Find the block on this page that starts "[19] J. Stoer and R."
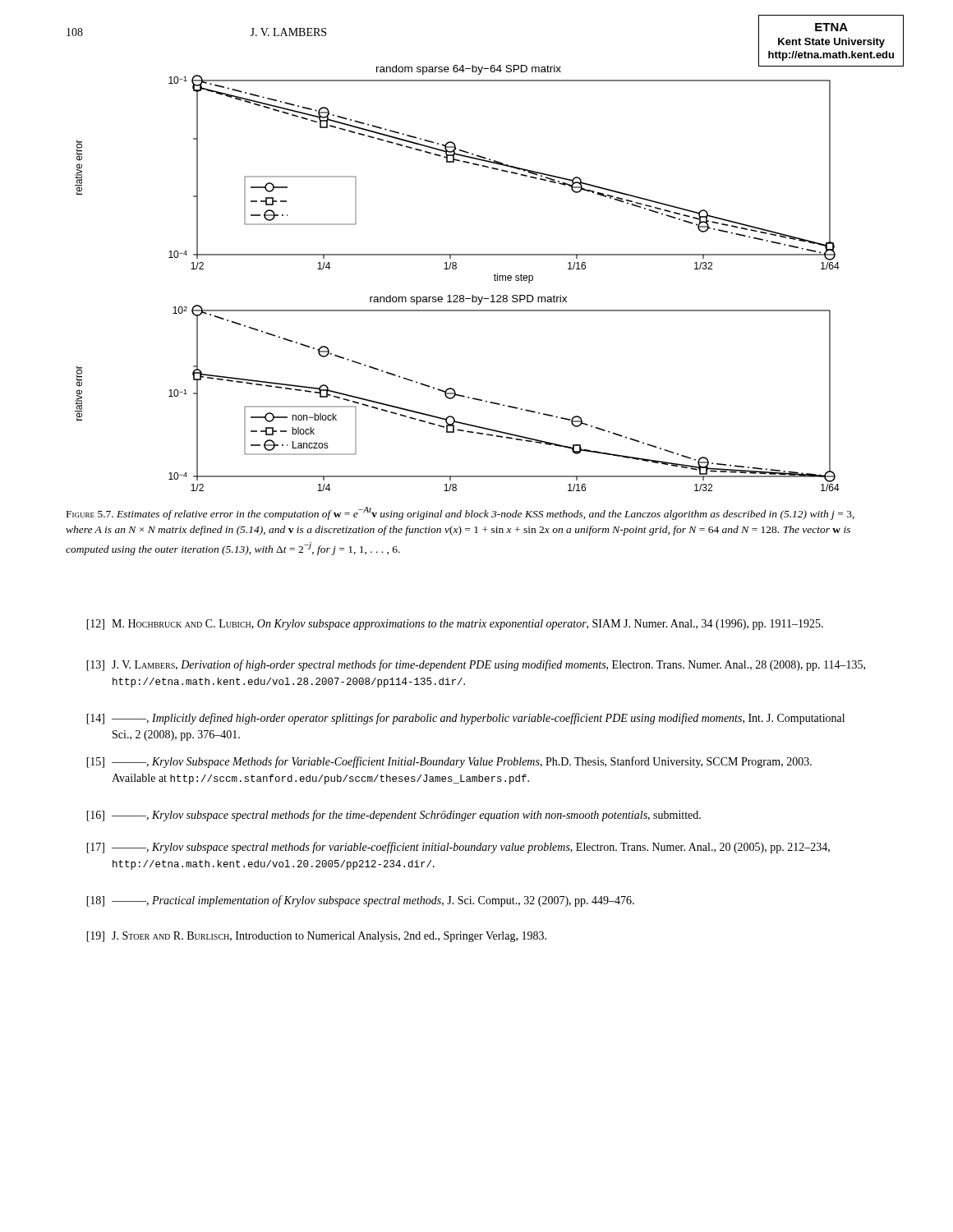This screenshot has height=1232, width=953. (306, 936)
